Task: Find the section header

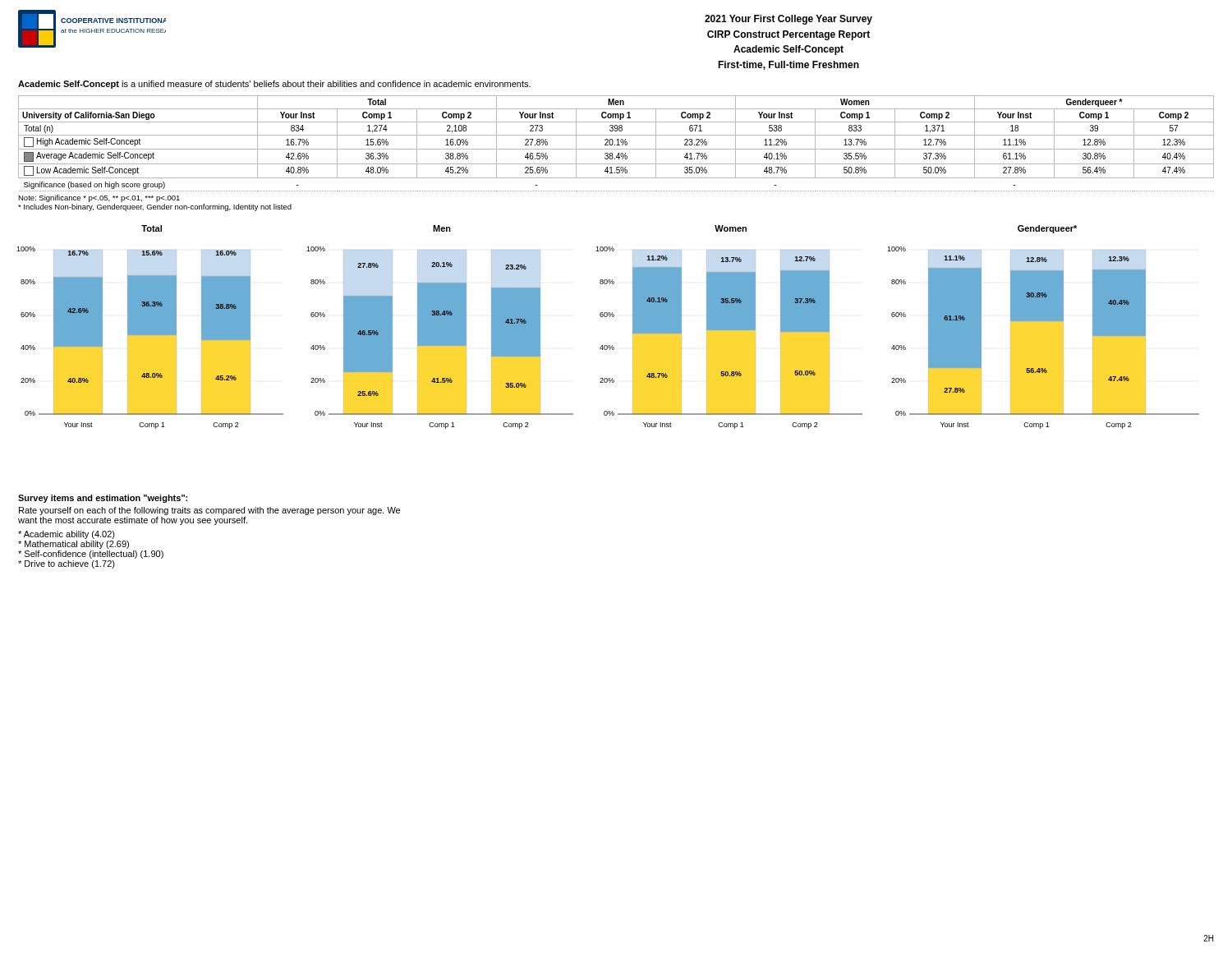Action: point(103,498)
